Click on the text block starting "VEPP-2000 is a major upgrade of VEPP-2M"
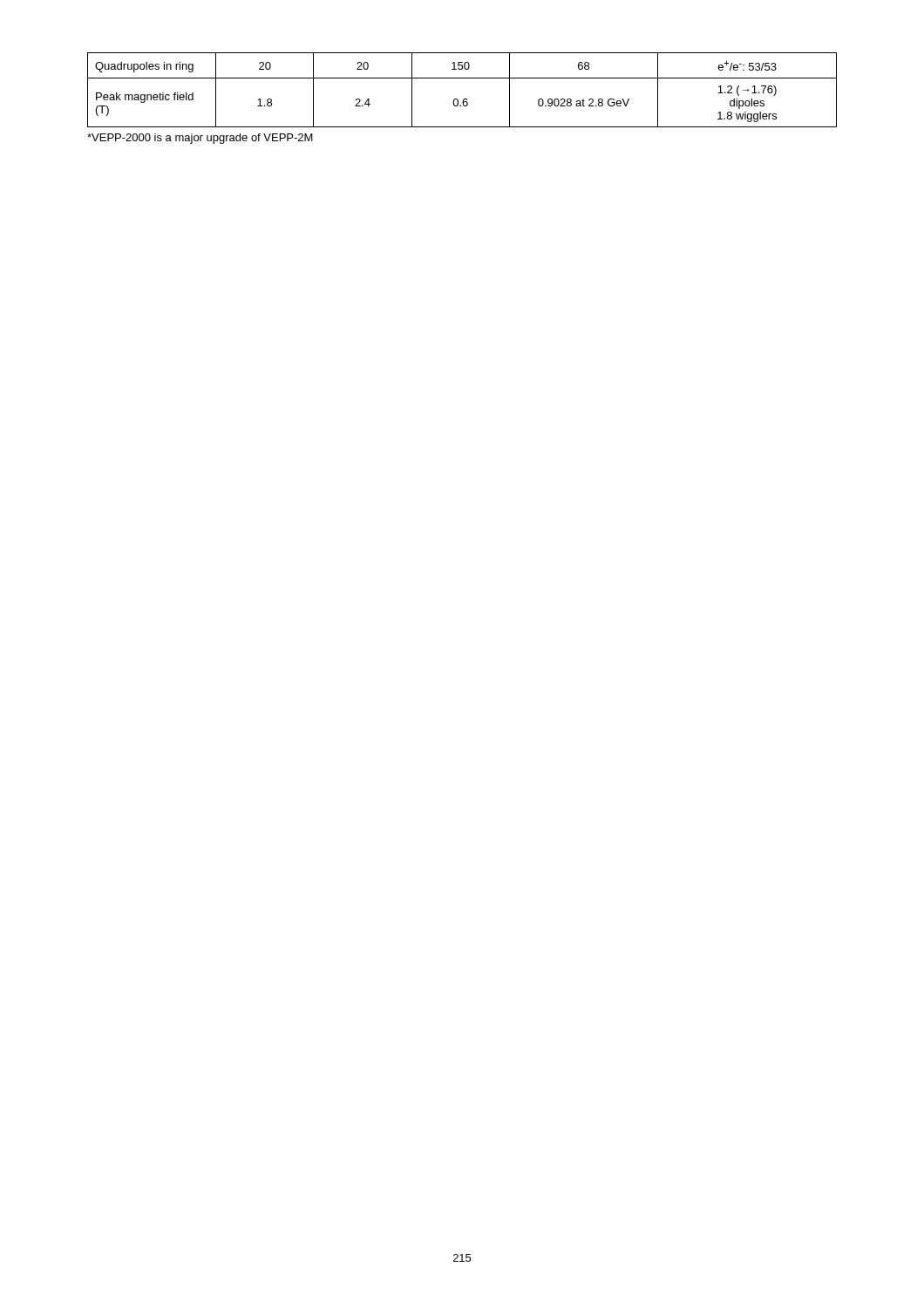 tap(200, 138)
